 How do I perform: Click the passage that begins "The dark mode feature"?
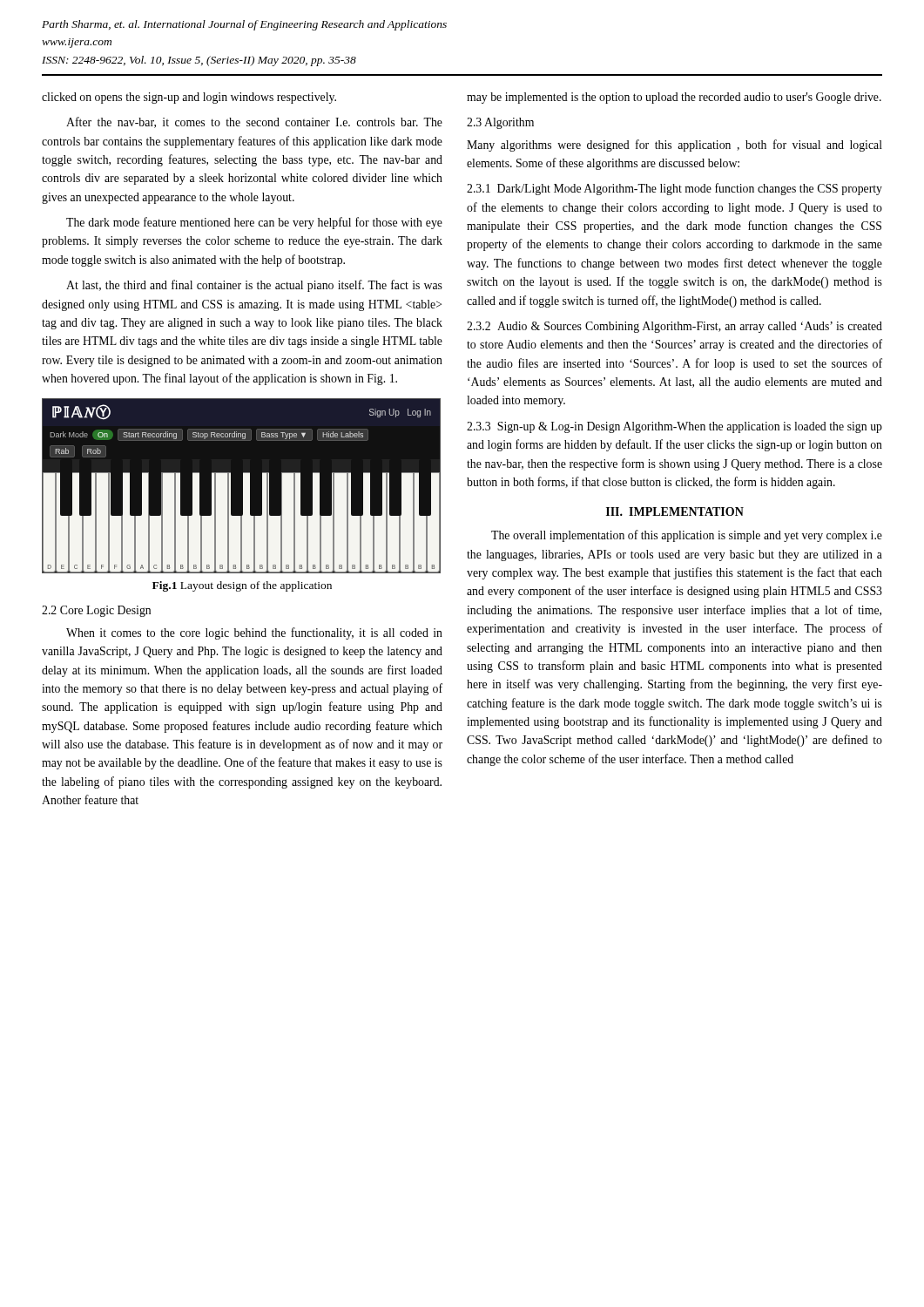tap(242, 241)
